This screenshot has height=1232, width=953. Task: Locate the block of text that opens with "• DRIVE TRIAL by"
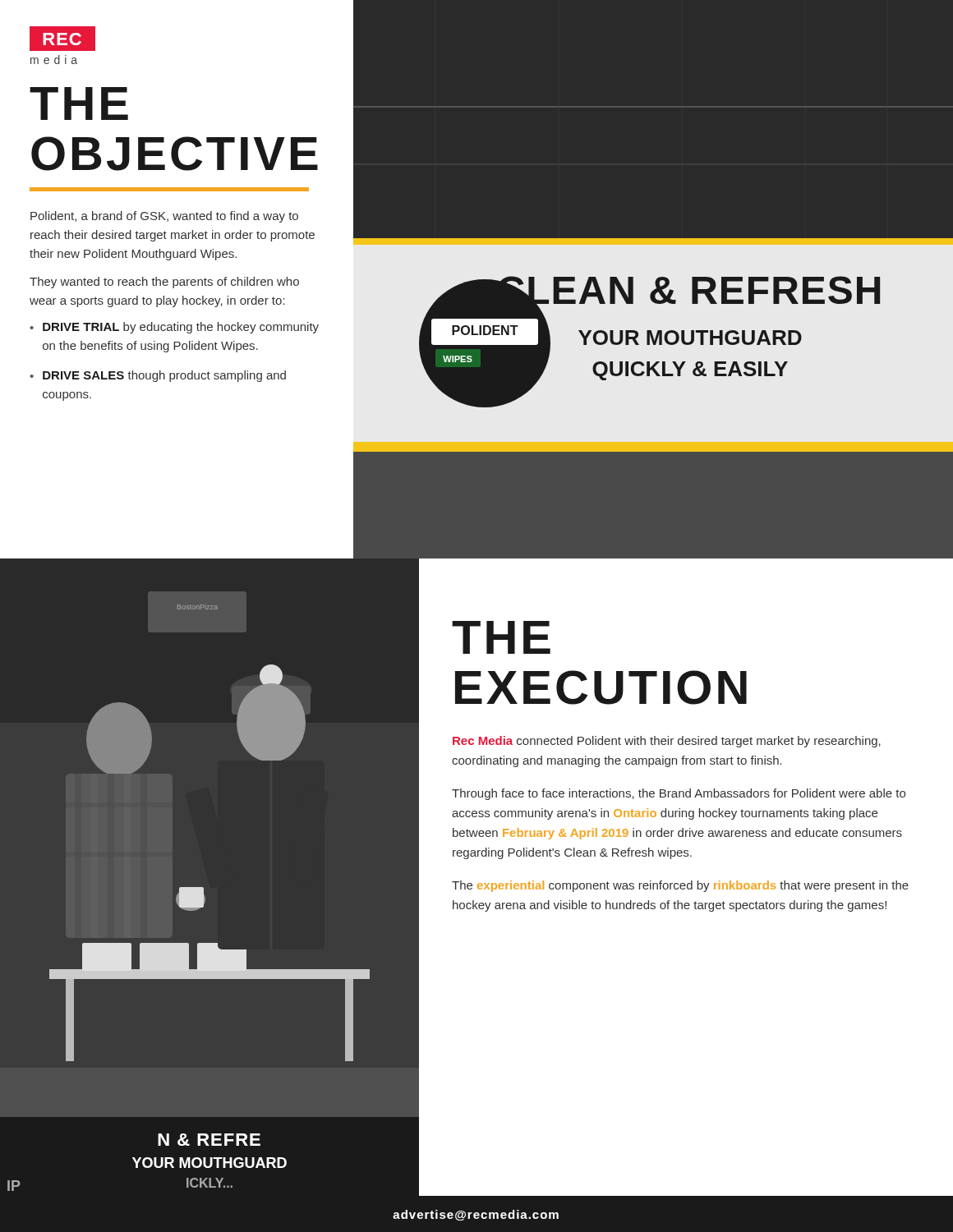(x=177, y=336)
